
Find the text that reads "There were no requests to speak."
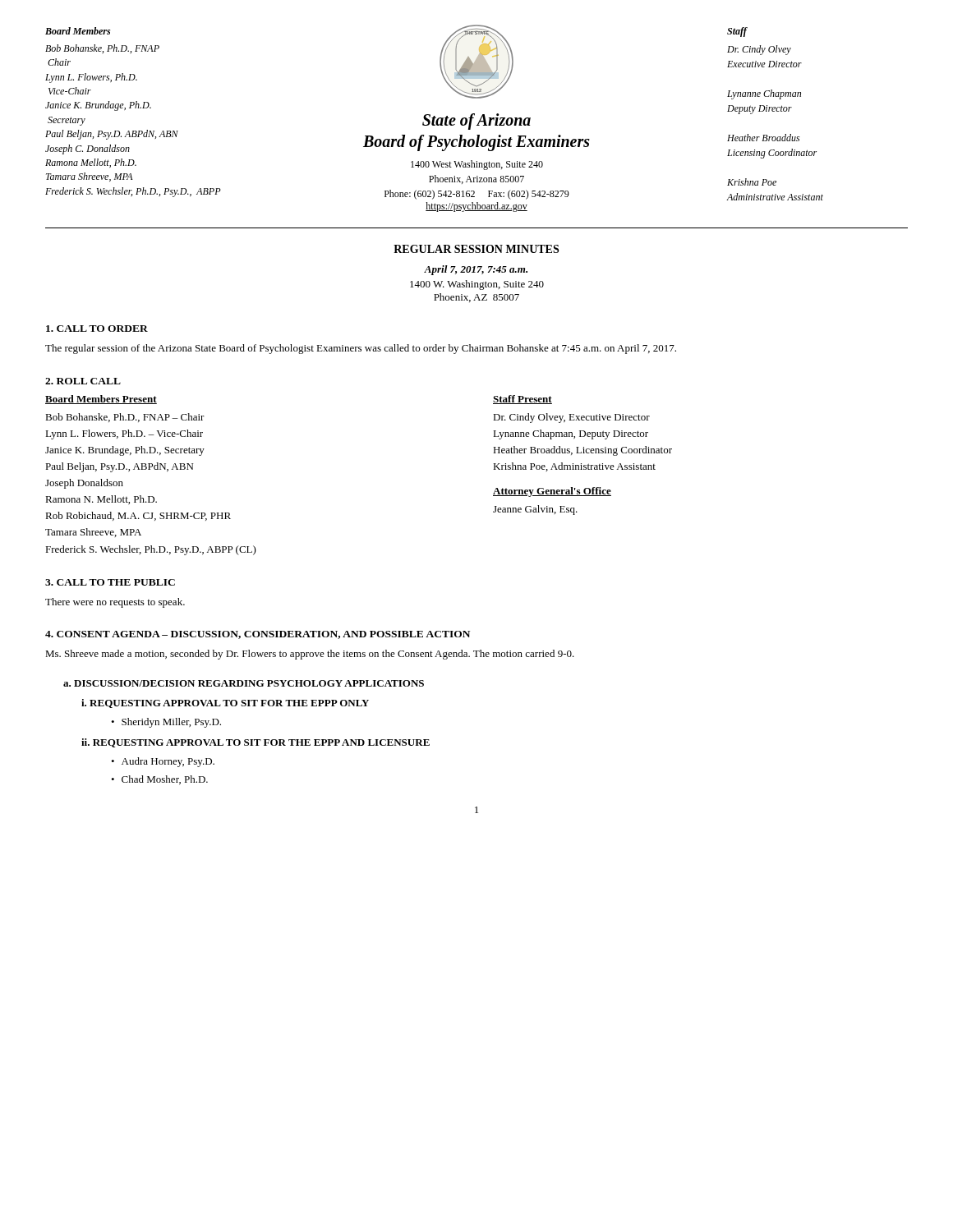click(115, 601)
